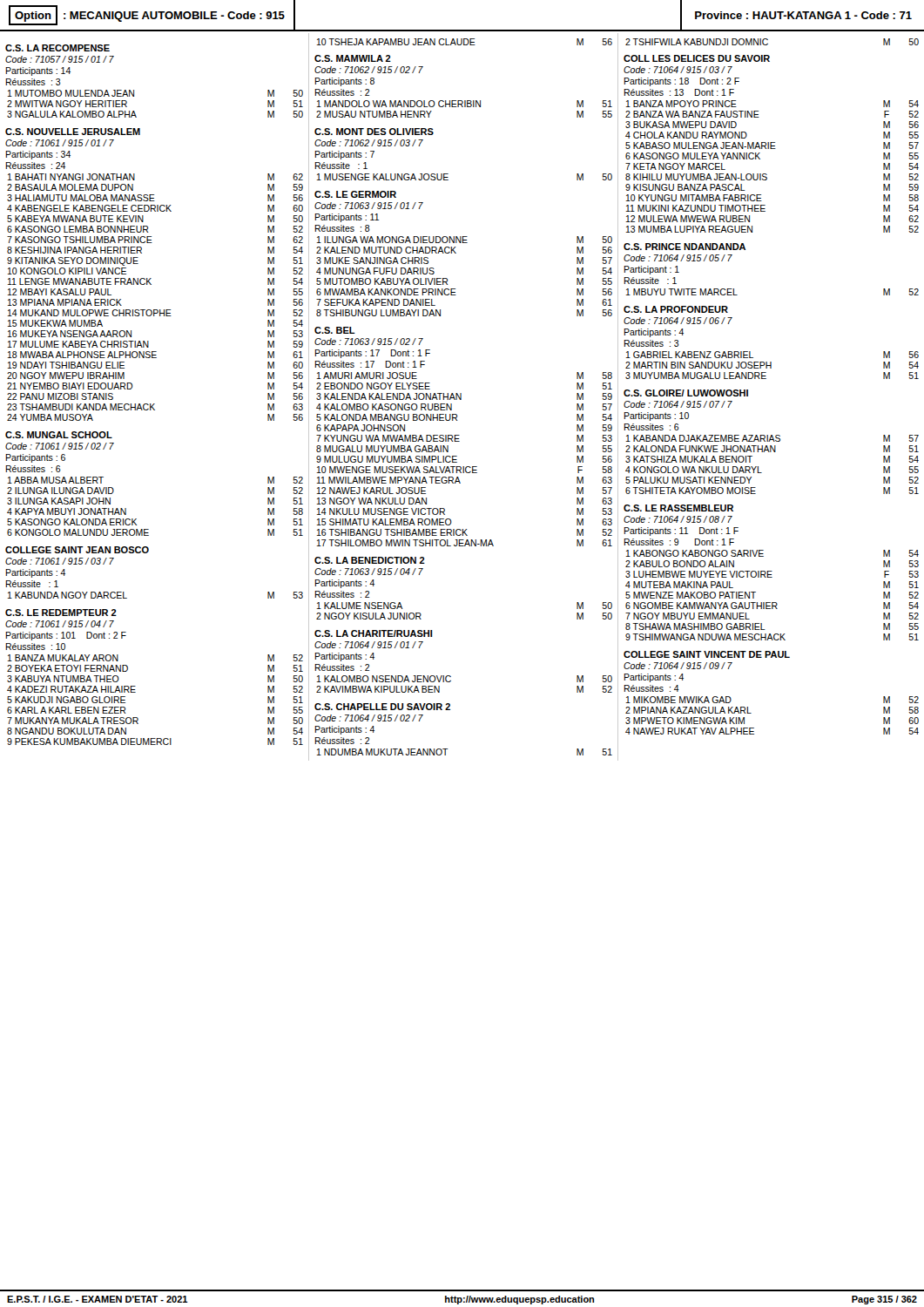Find the text block with the text "Code : 71057 / 915 /"

[x=60, y=59]
